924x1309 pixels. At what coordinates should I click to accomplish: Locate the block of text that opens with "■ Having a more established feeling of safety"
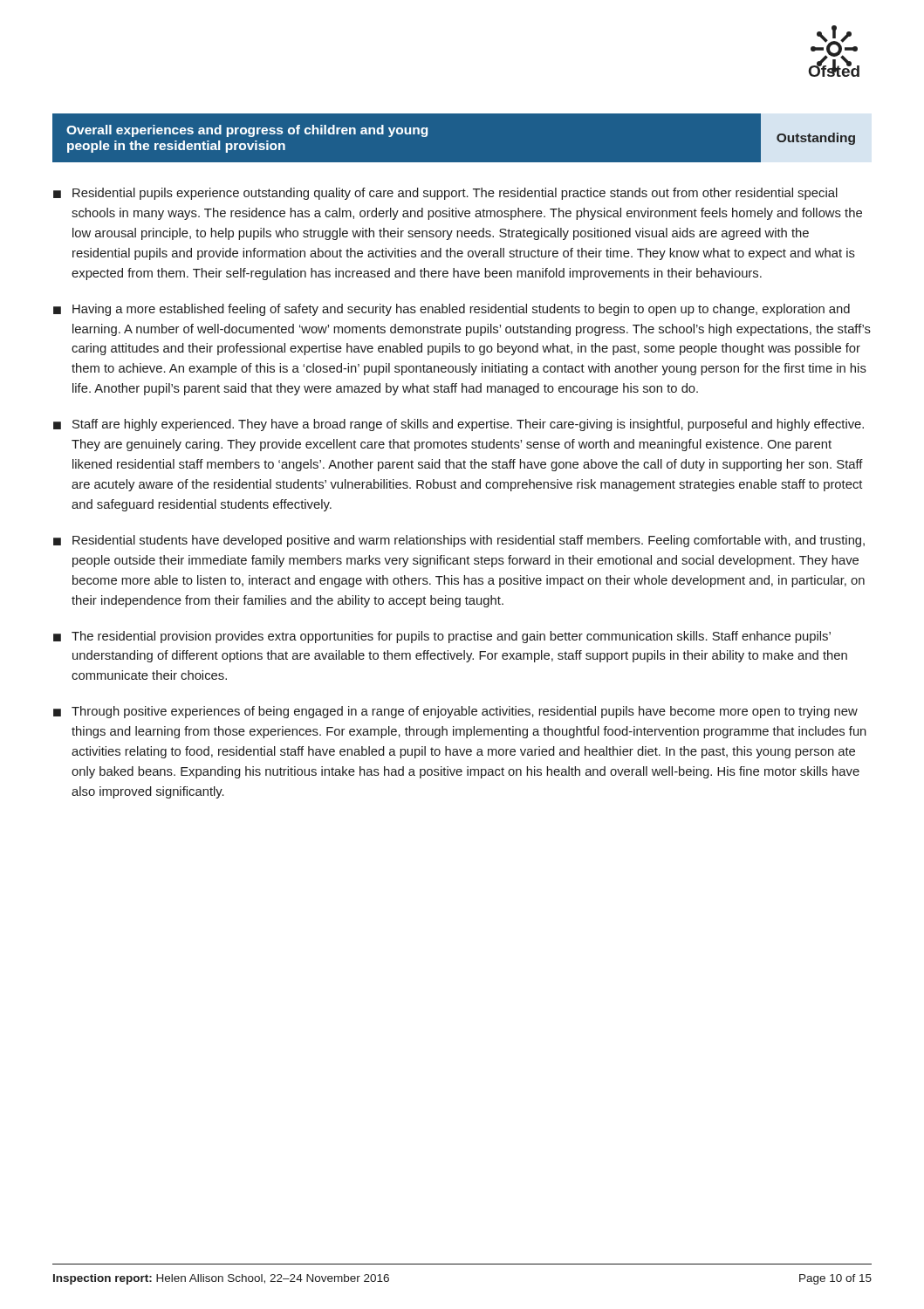pos(462,349)
